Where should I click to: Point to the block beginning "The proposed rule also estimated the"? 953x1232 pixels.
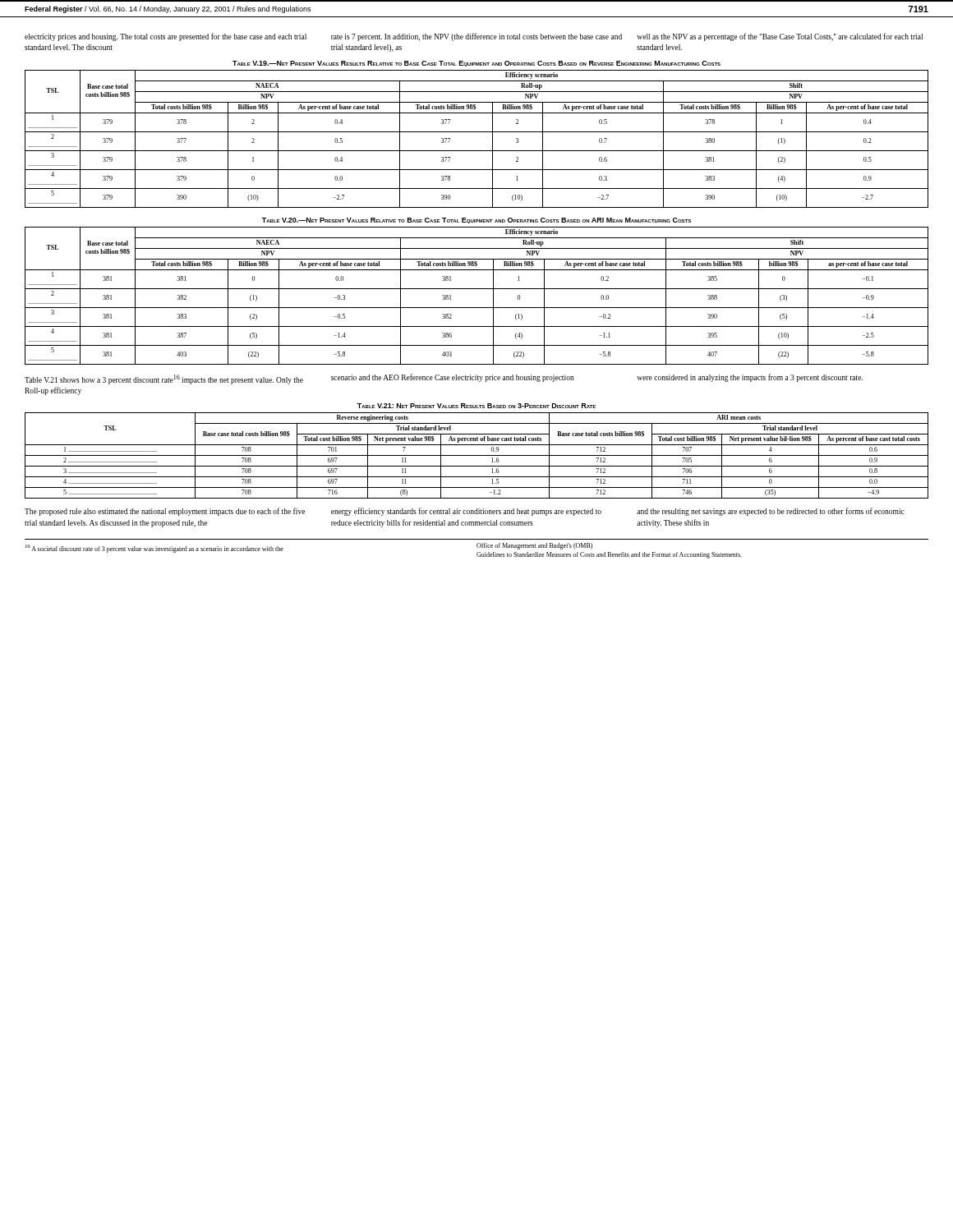click(x=165, y=517)
